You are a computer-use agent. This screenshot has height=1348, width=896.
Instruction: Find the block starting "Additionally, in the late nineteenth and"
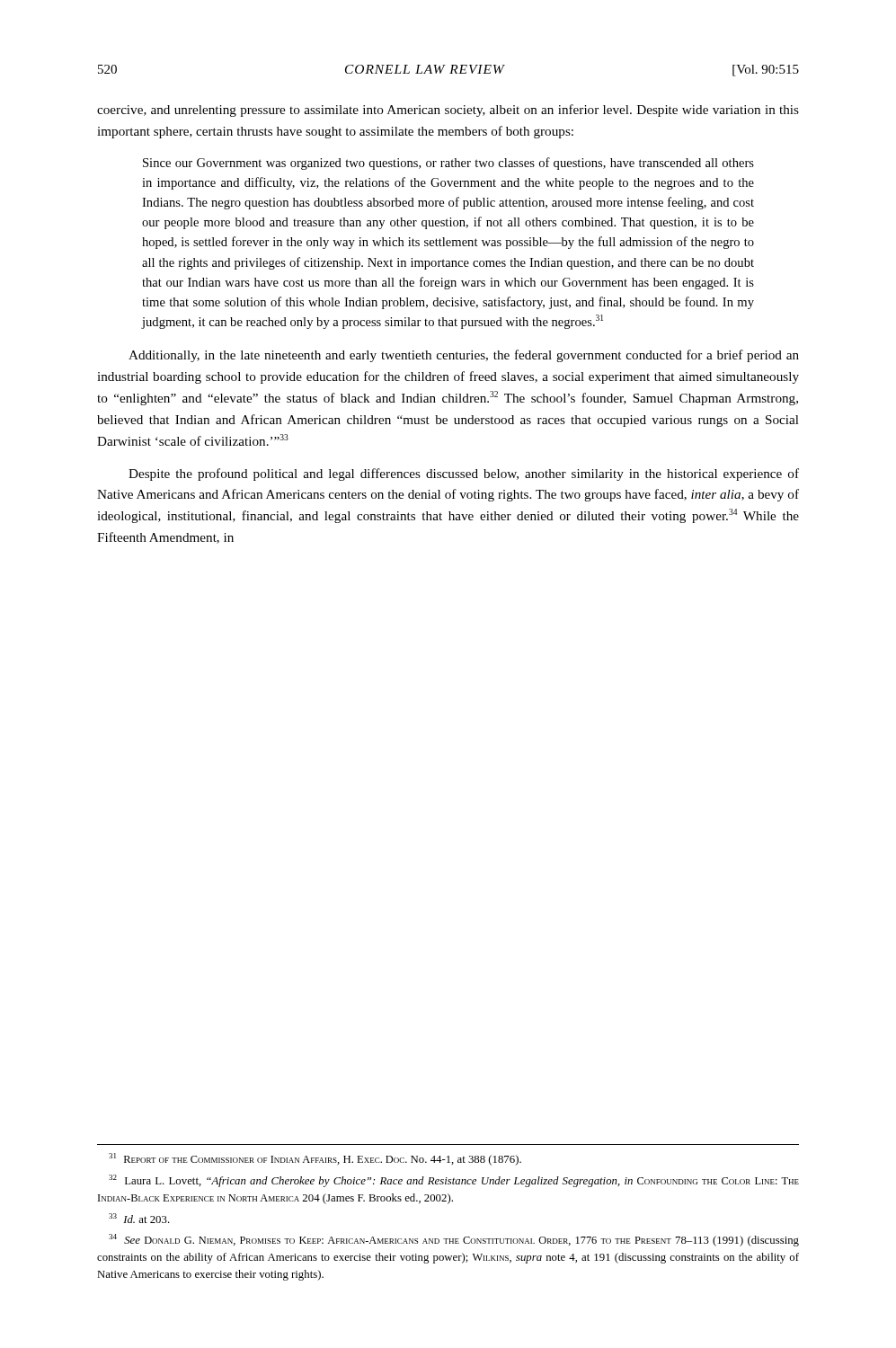point(448,398)
